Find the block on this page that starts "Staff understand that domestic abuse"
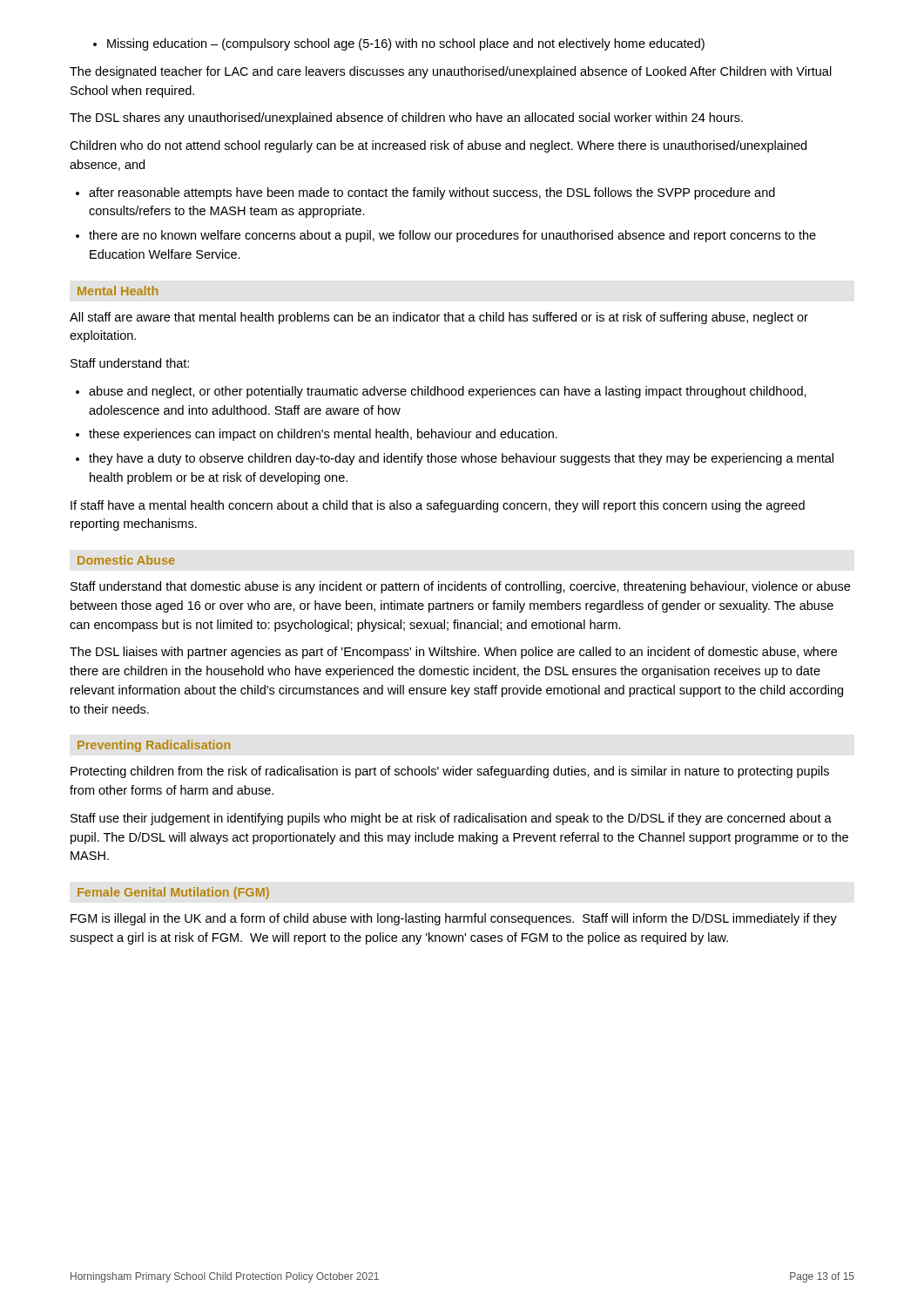 [460, 605]
